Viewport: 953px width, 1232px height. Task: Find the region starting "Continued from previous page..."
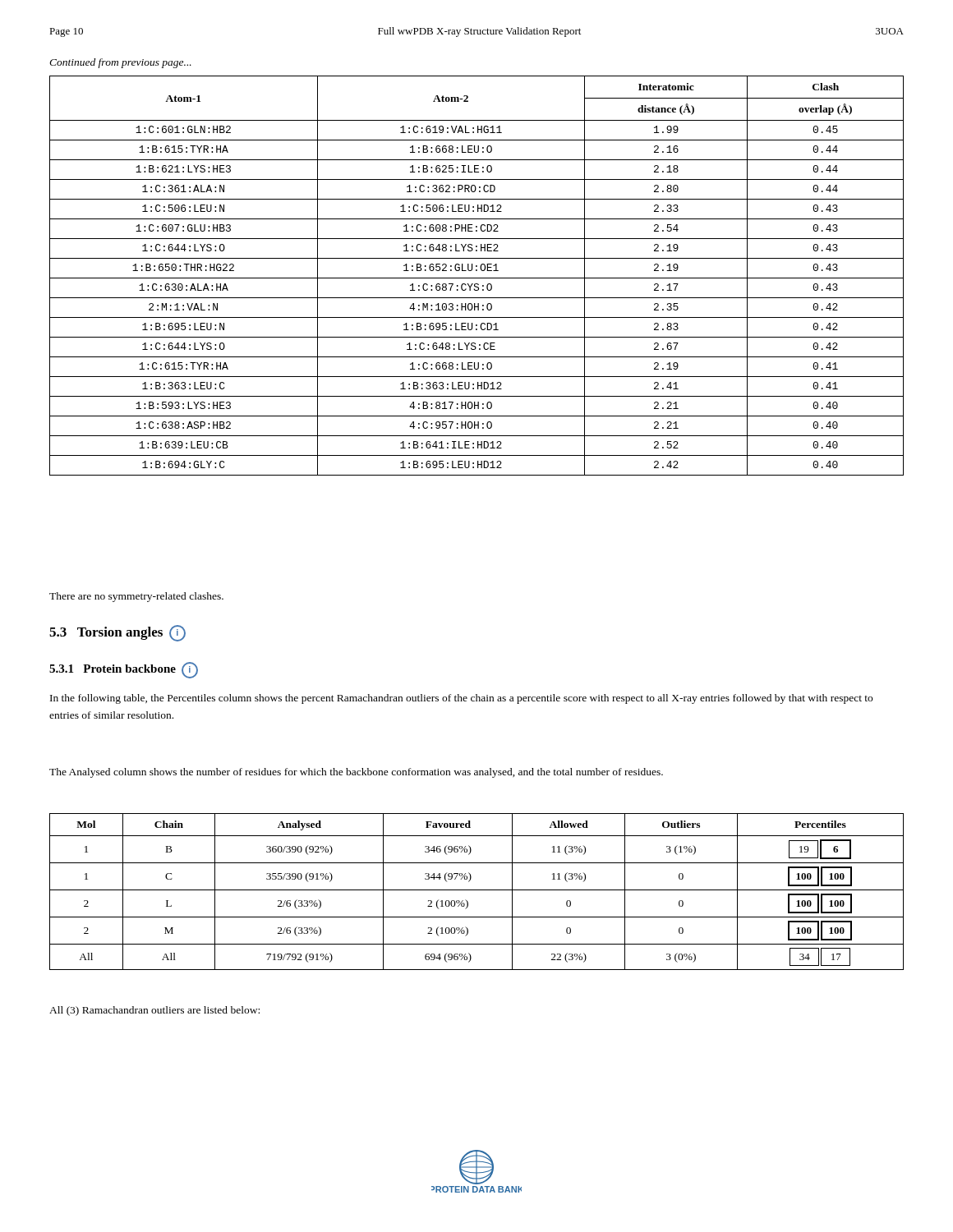(121, 62)
